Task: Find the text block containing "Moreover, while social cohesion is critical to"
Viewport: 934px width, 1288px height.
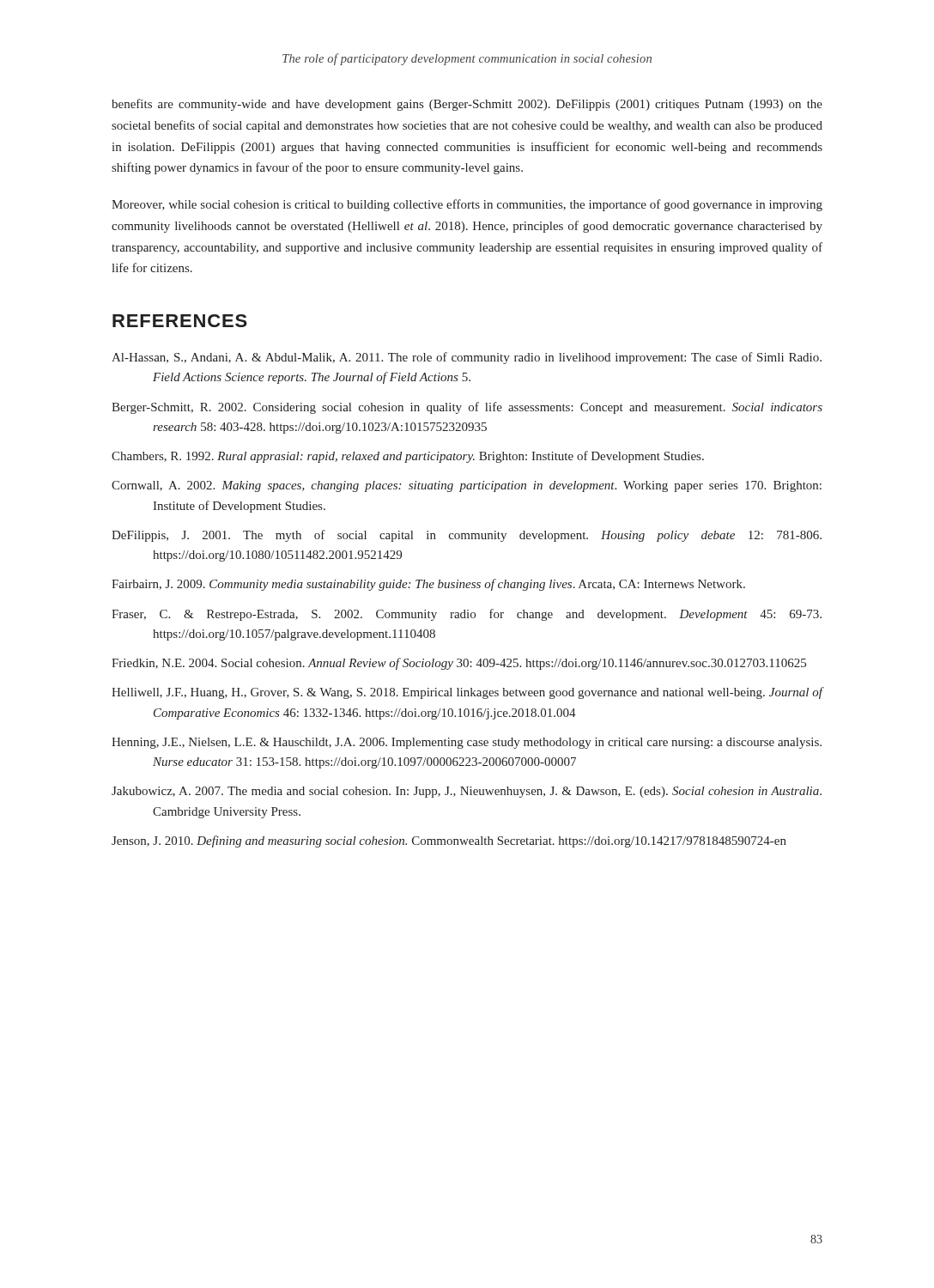Action: pyautogui.click(x=467, y=236)
